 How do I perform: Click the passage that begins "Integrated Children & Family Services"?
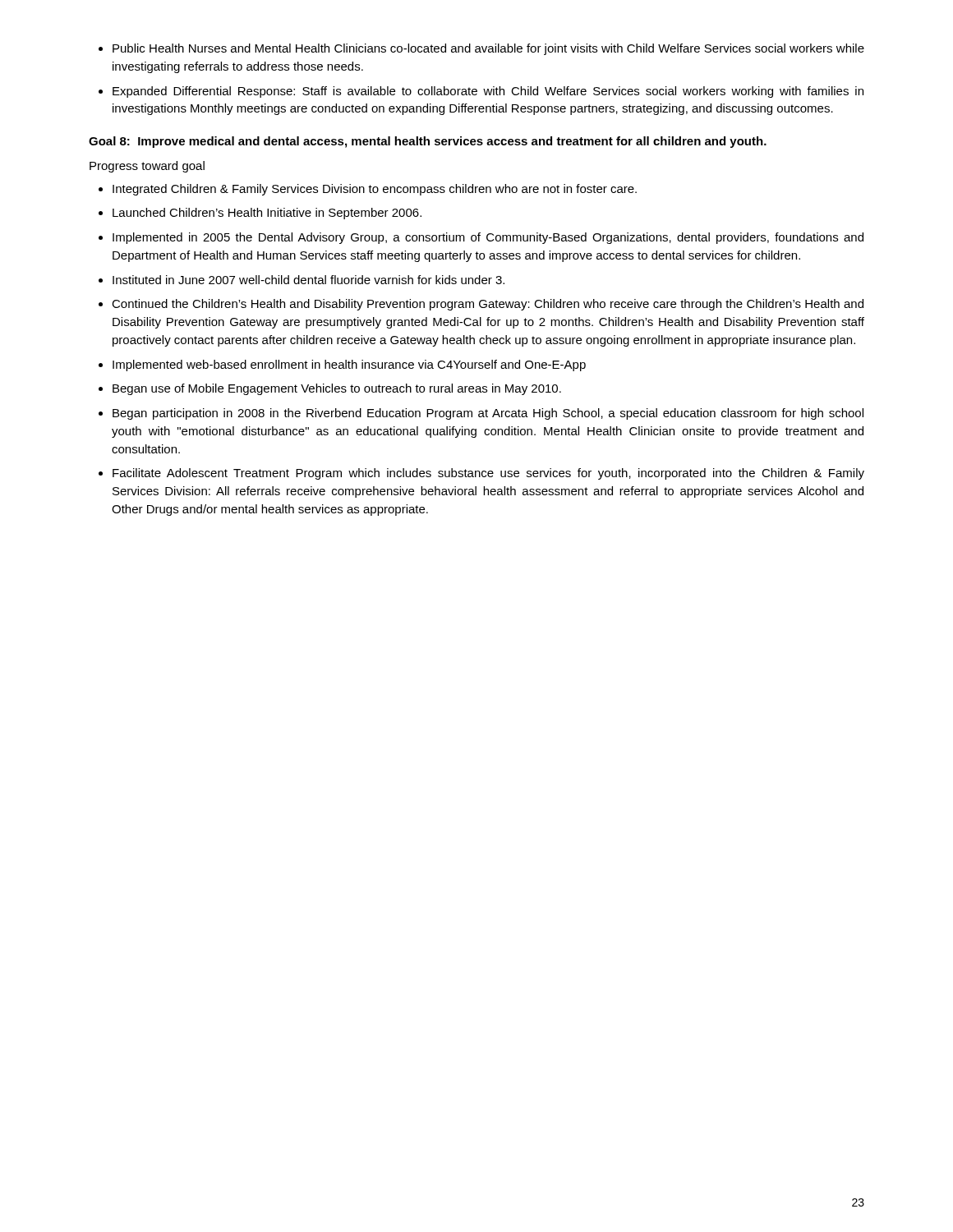488,188
